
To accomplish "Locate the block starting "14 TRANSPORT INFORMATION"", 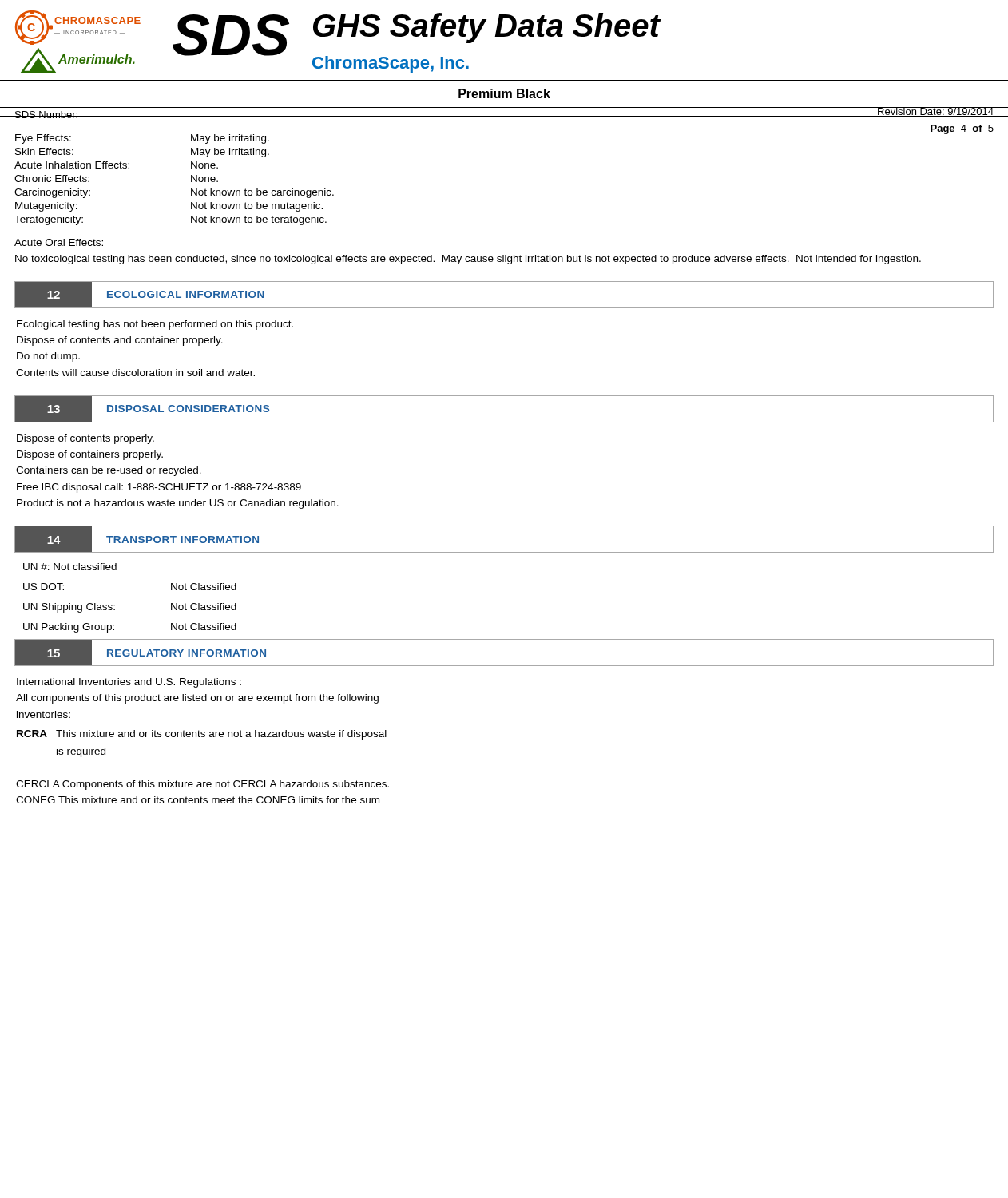I will click(138, 539).
